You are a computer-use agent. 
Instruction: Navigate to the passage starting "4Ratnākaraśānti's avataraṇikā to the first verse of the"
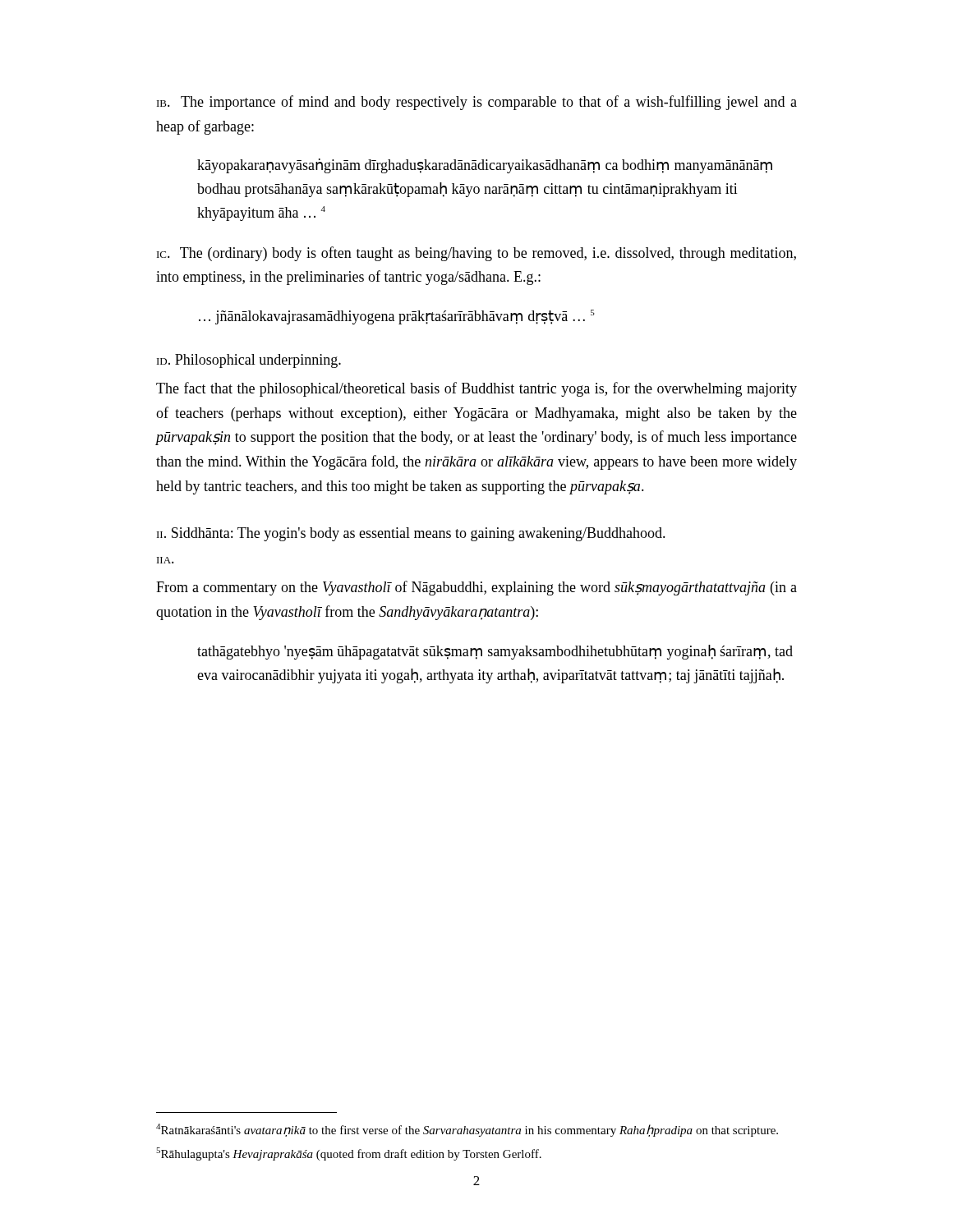[x=467, y=1129]
